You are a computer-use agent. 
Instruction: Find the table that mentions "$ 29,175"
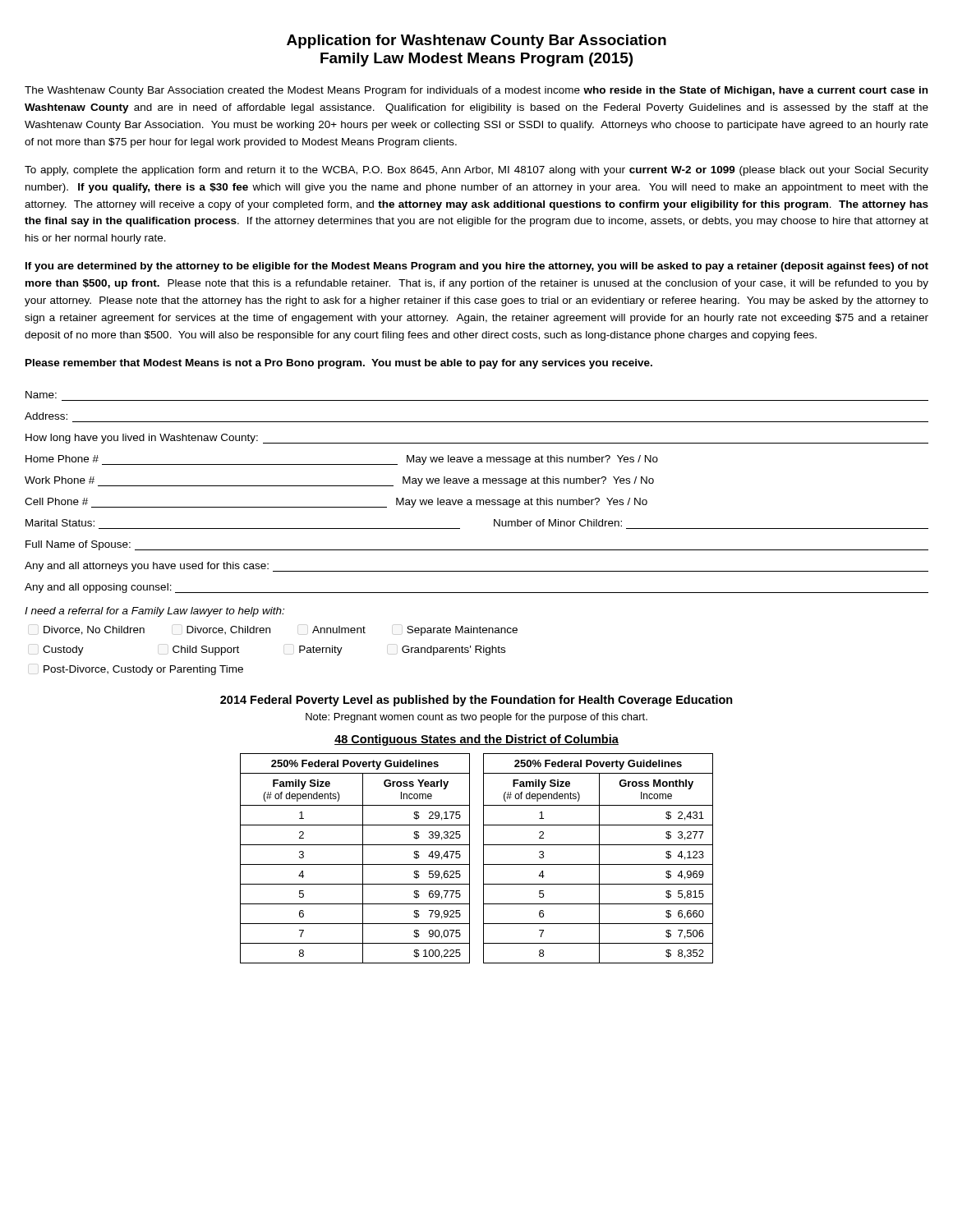(x=476, y=858)
